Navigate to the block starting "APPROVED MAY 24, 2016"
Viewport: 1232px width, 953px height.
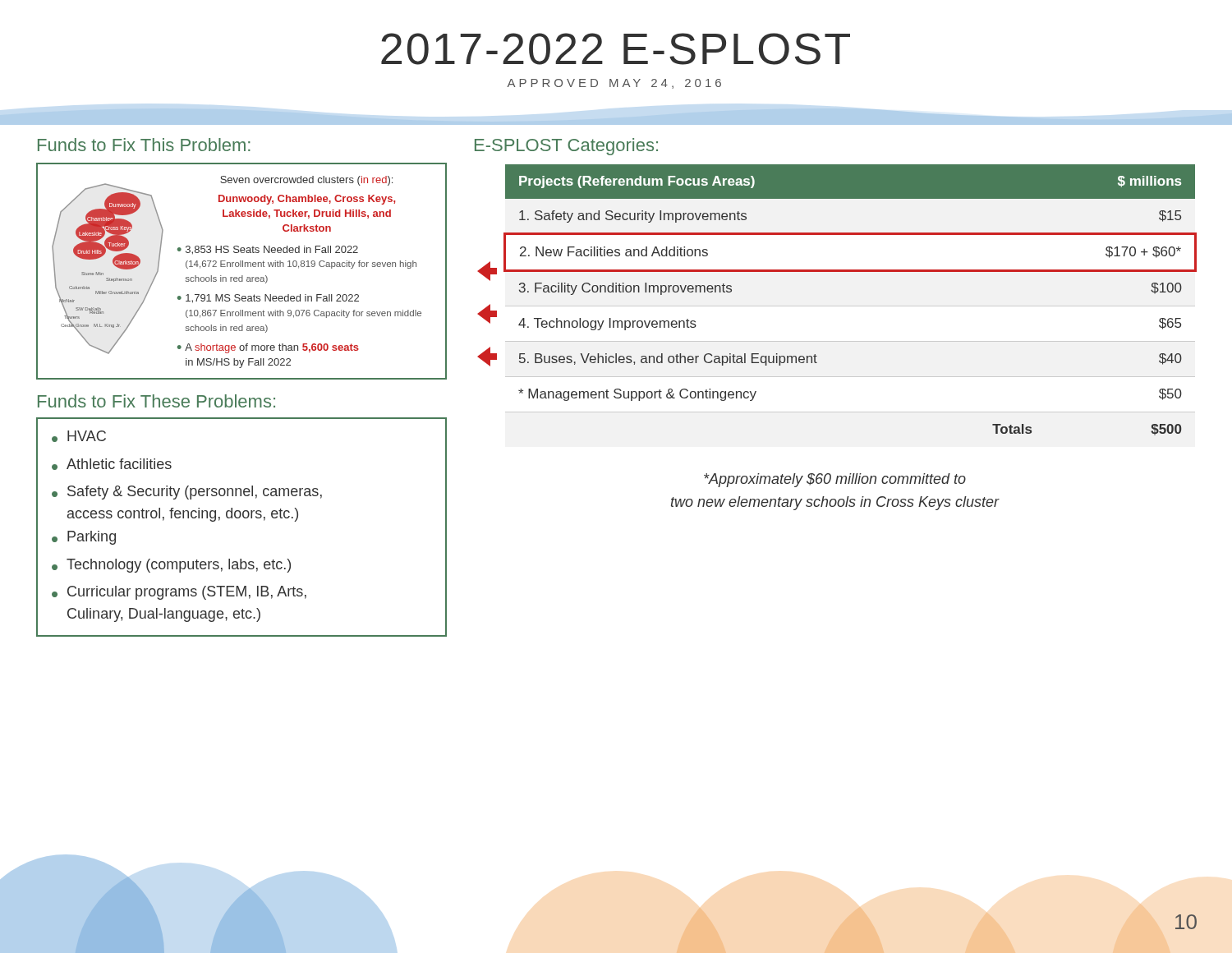pos(616,83)
